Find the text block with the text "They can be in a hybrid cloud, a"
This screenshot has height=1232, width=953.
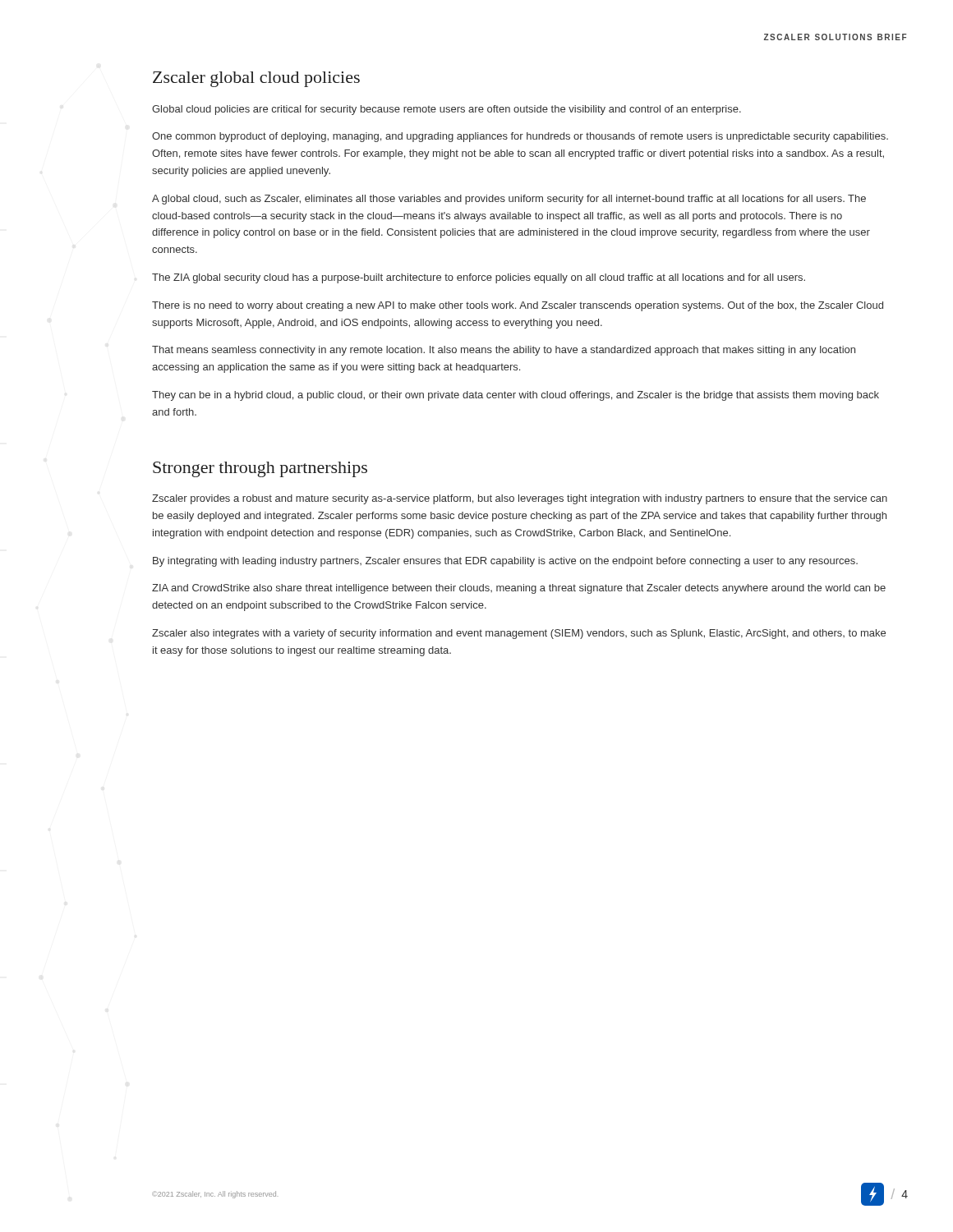tap(516, 403)
